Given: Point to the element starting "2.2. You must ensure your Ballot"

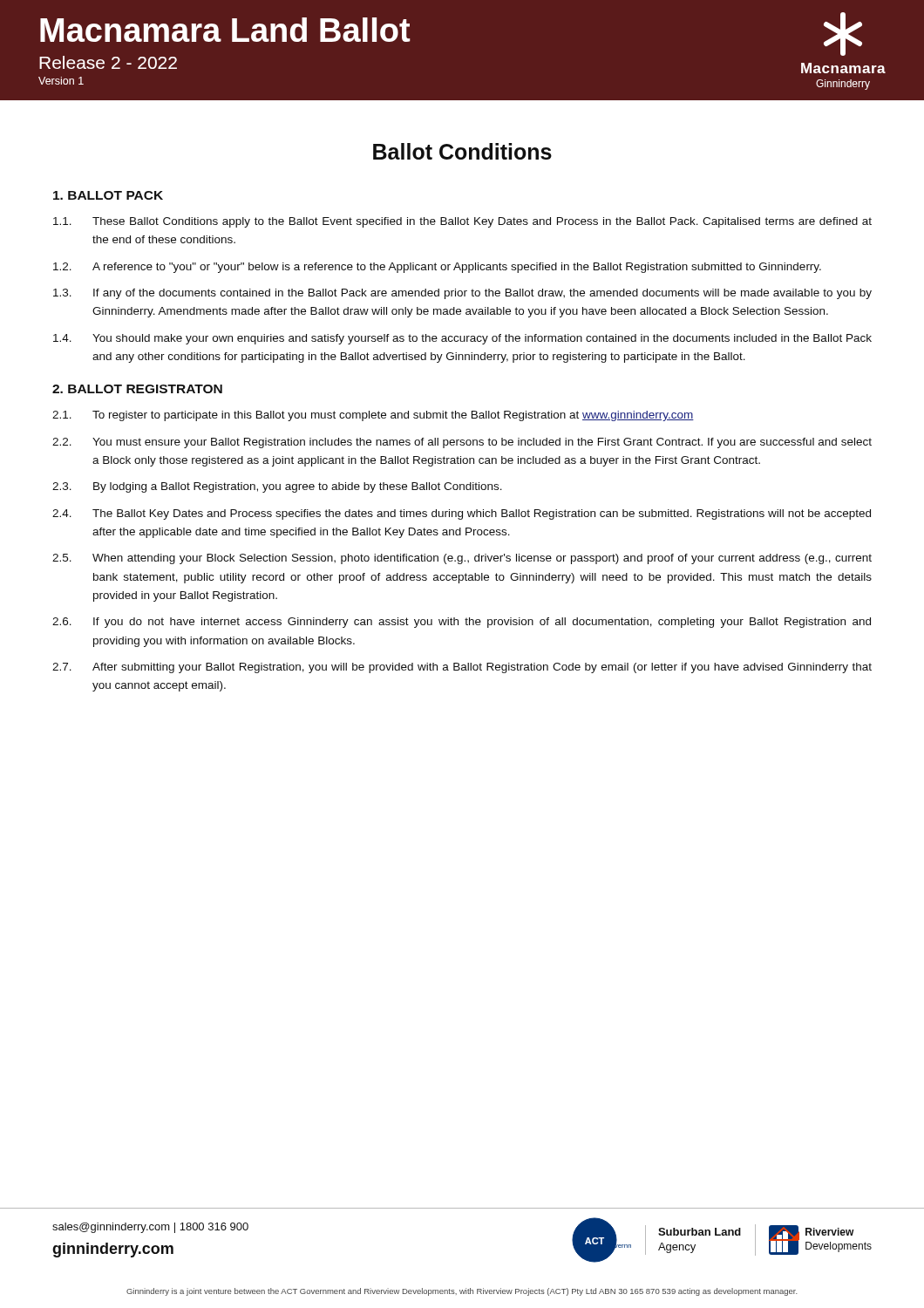Looking at the screenshot, I should tap(462, 451).
